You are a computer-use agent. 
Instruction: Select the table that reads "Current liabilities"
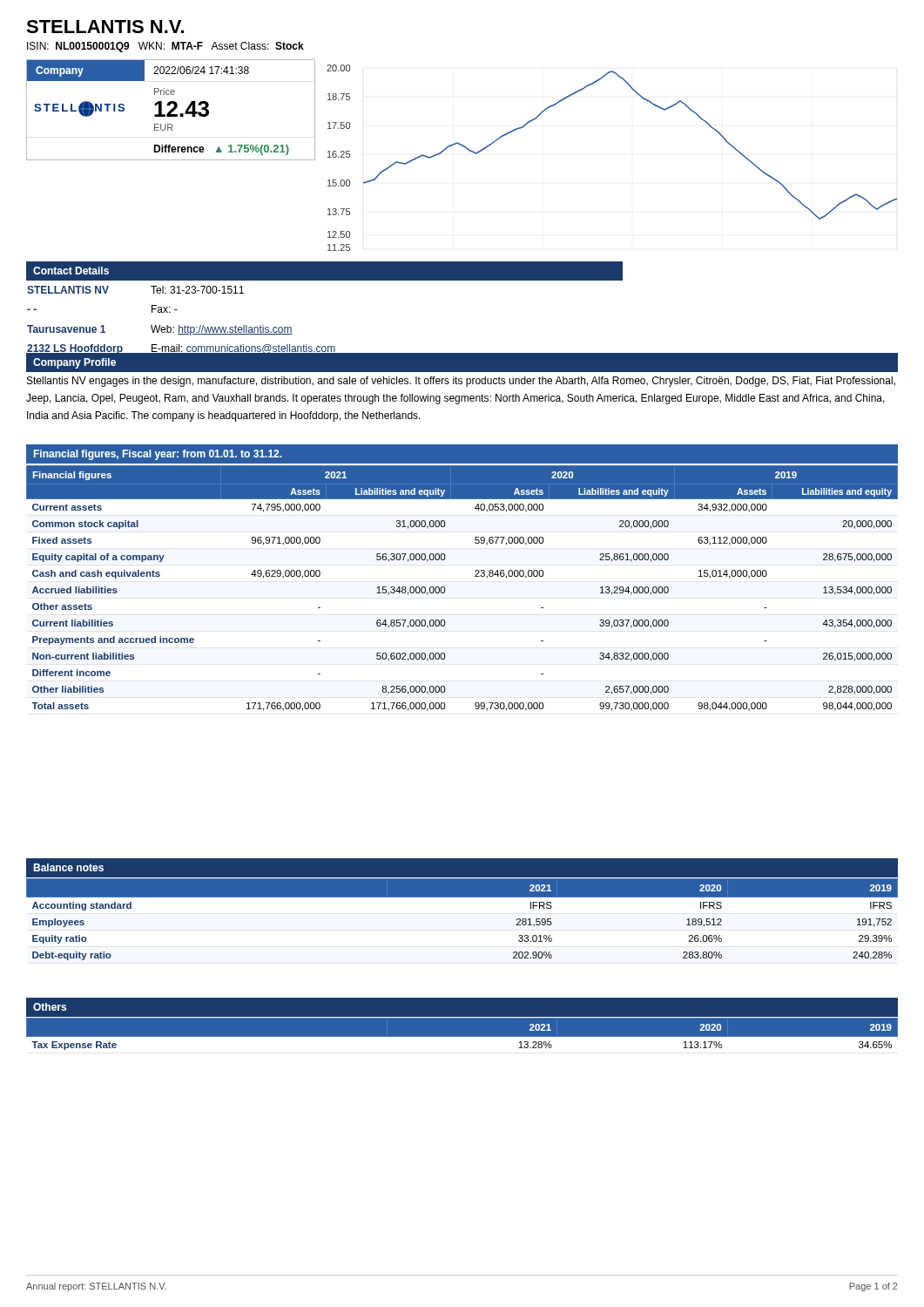(x=462, y=590)
